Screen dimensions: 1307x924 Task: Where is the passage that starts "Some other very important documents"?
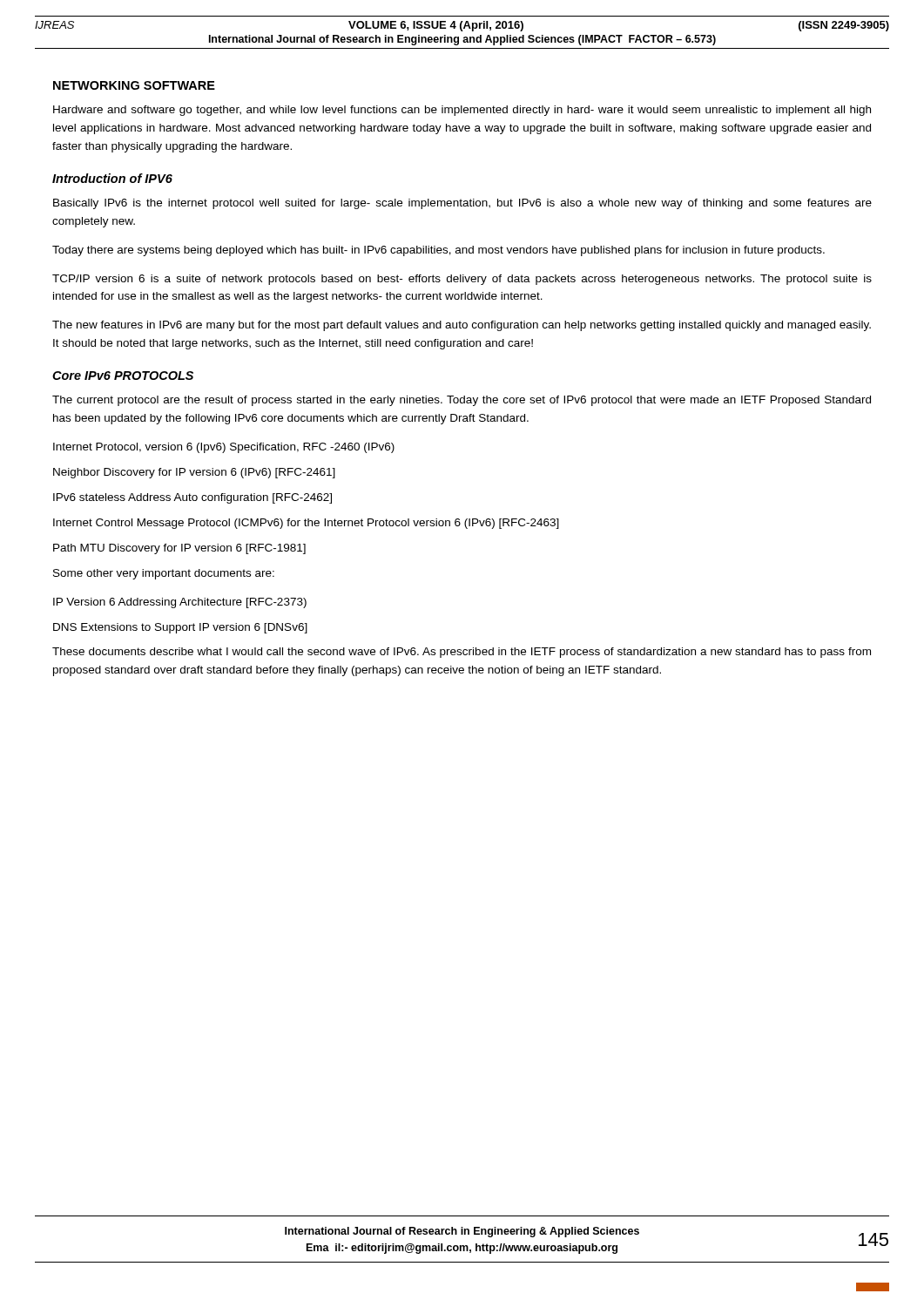pyautogui.click(x=164, y=573)
